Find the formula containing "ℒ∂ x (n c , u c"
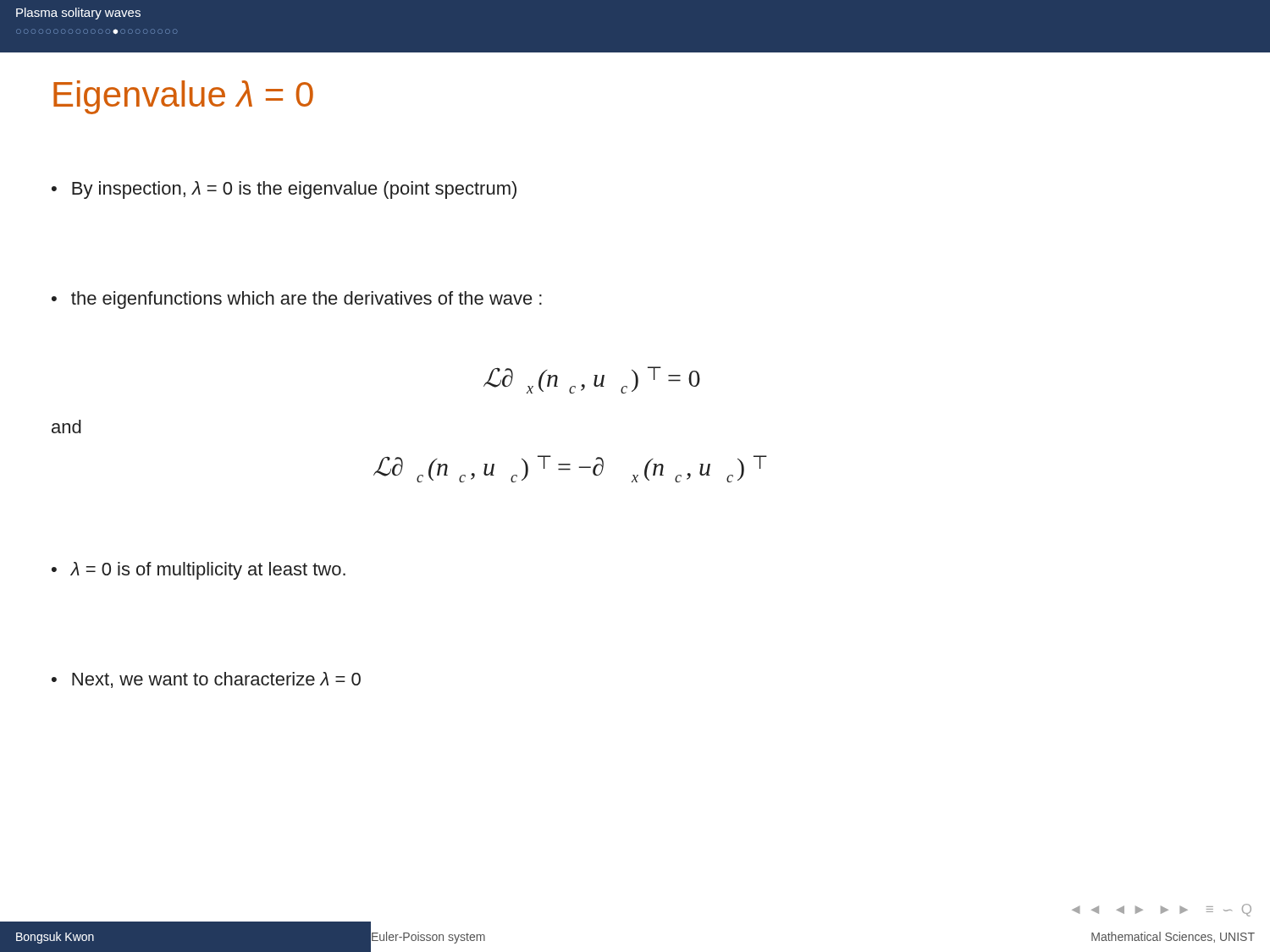This screenshot has height=952, width=1270. point(635,377)
